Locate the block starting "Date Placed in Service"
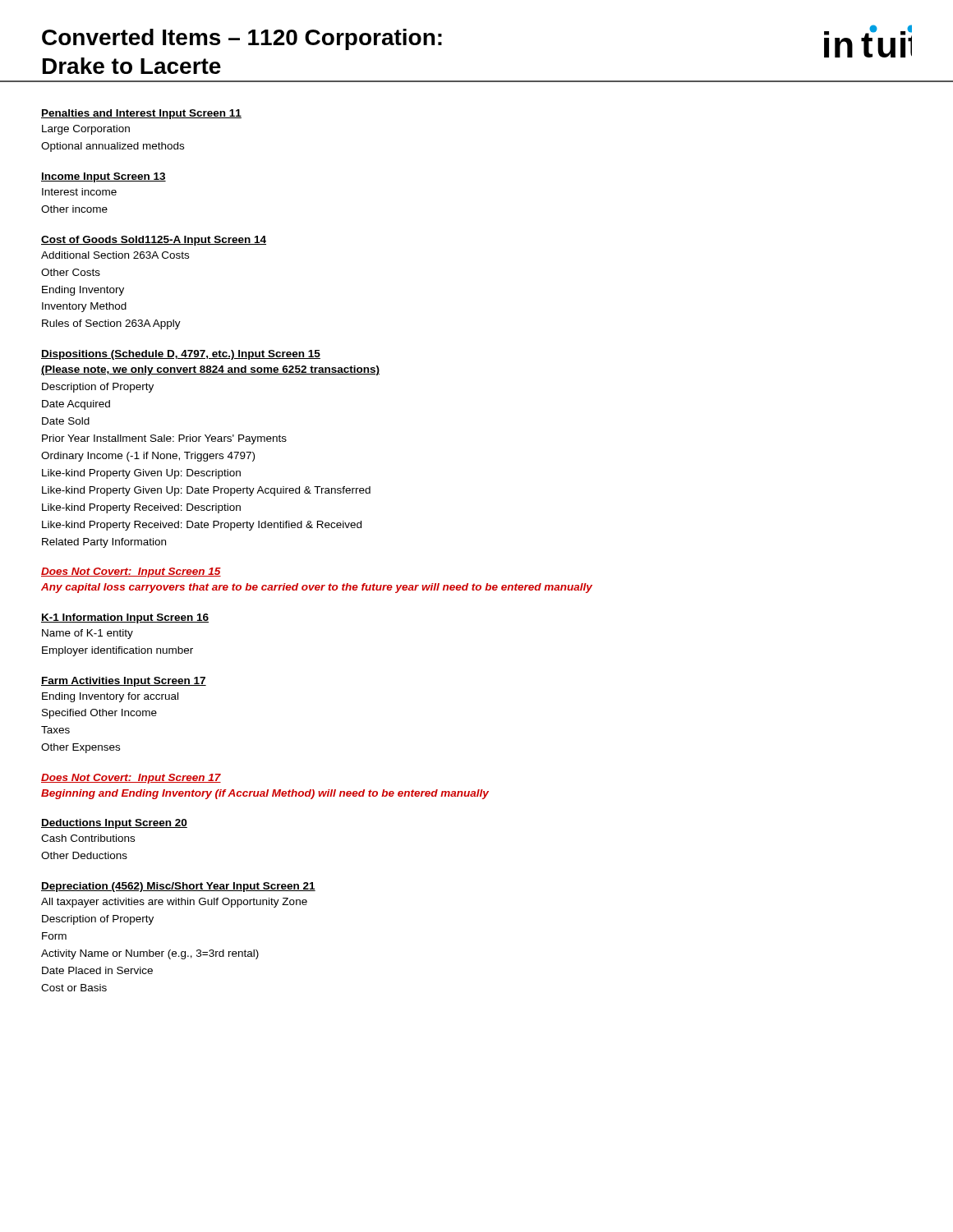This screenshot has width=953, height=1232. 97,970
